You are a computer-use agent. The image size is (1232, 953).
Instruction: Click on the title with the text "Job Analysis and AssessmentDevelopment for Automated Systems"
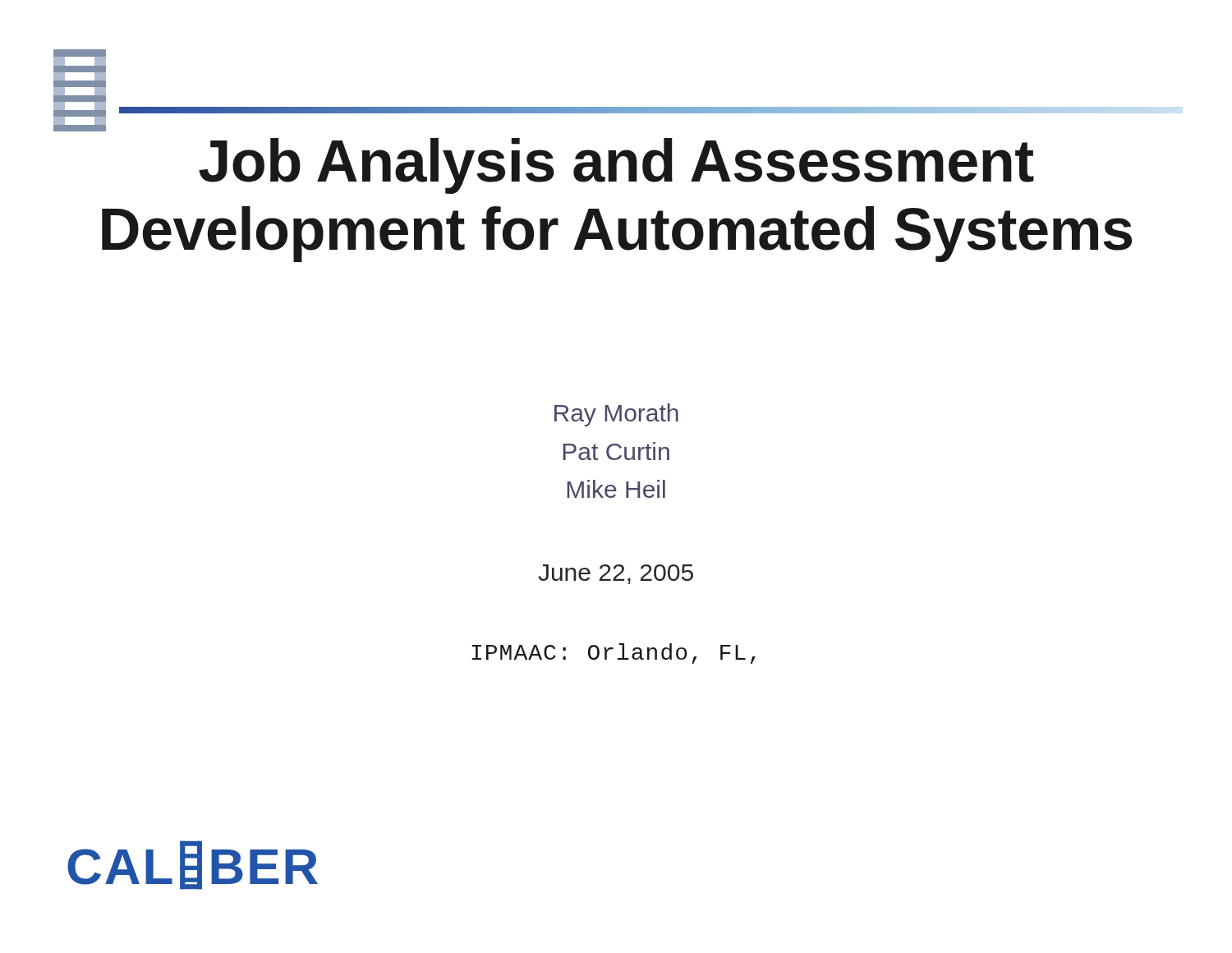tap(616, 195)
